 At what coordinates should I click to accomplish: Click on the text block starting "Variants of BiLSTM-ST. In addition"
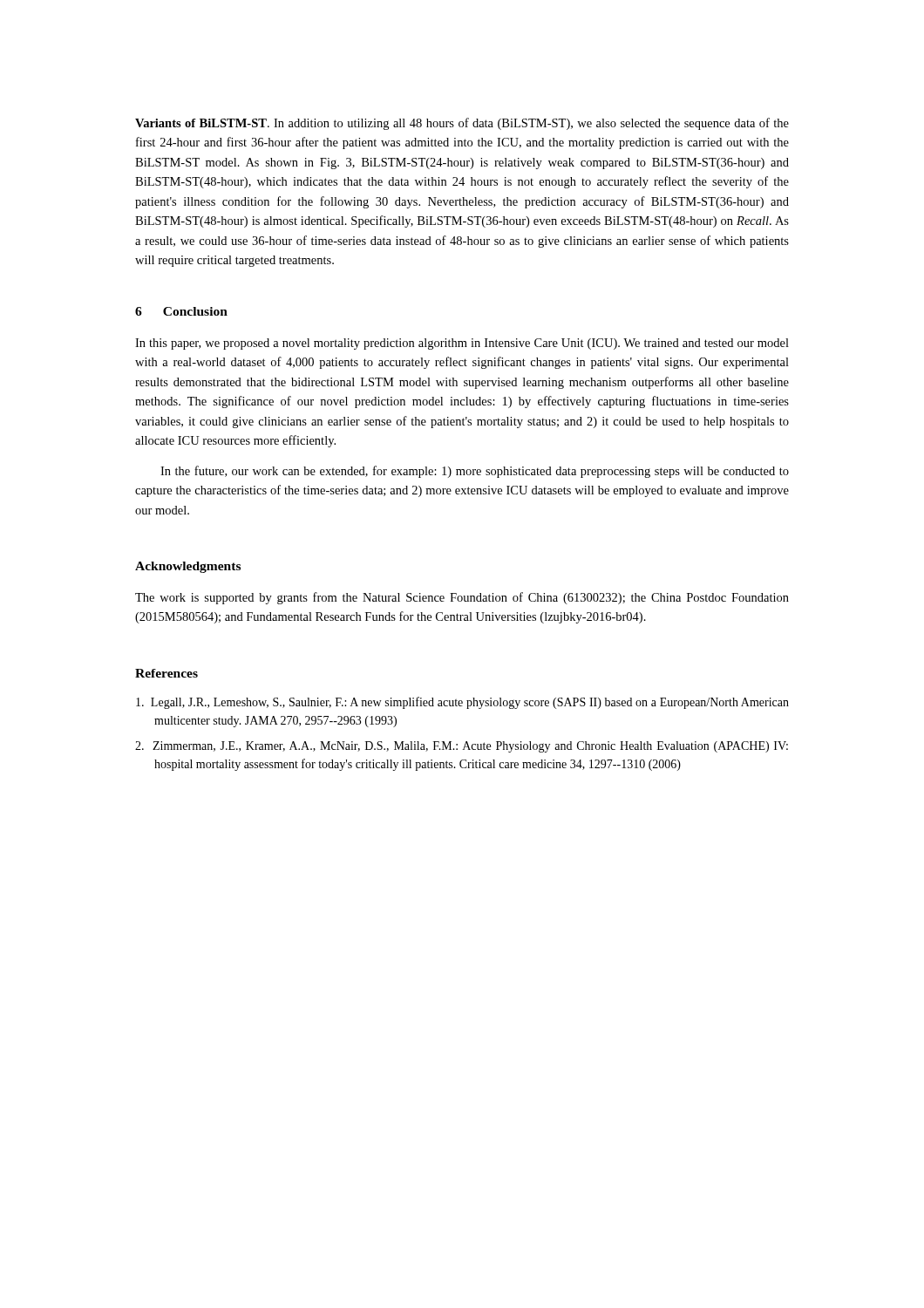point(462,192)
